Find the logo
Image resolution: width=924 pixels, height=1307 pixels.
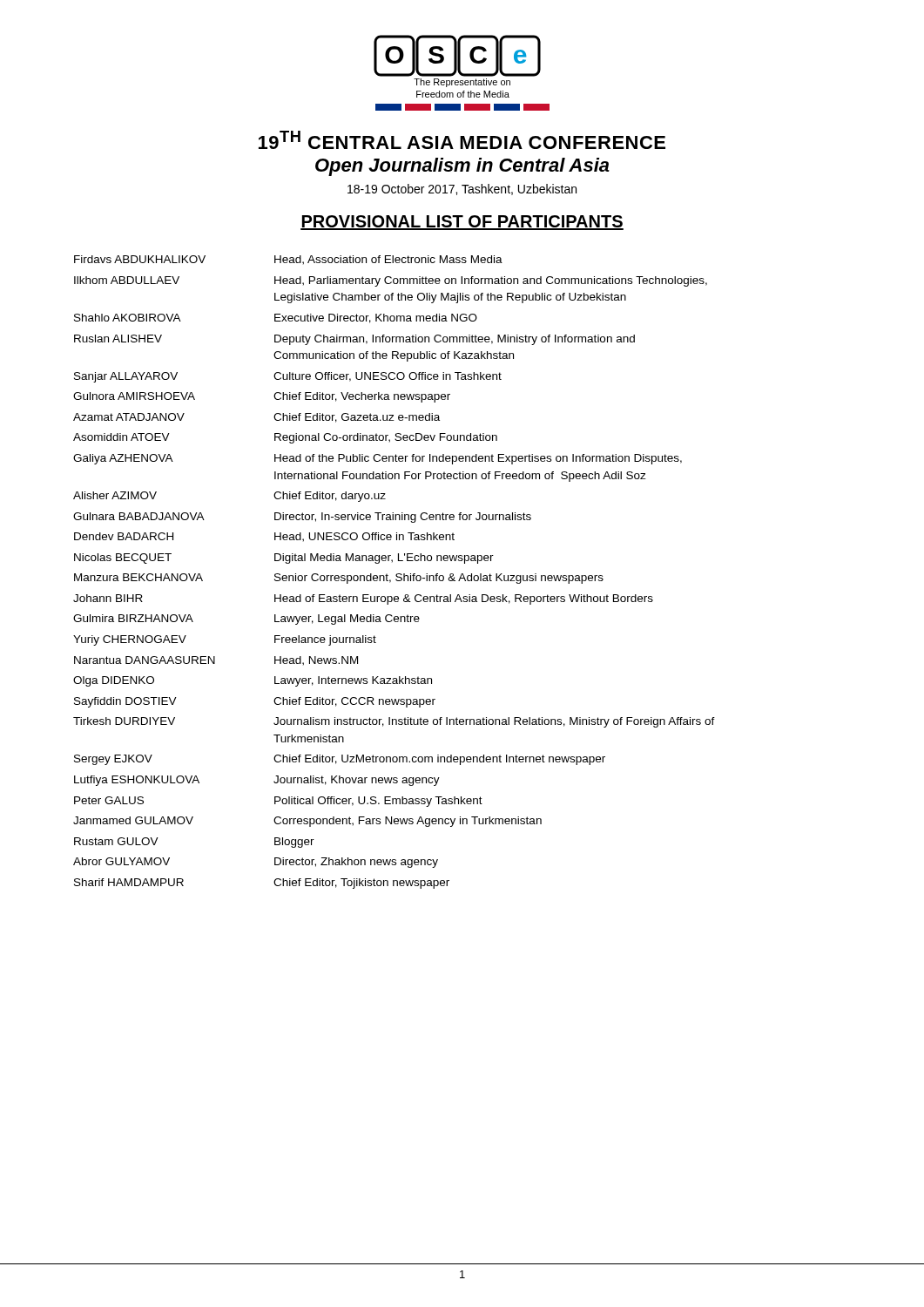(462, 78)
